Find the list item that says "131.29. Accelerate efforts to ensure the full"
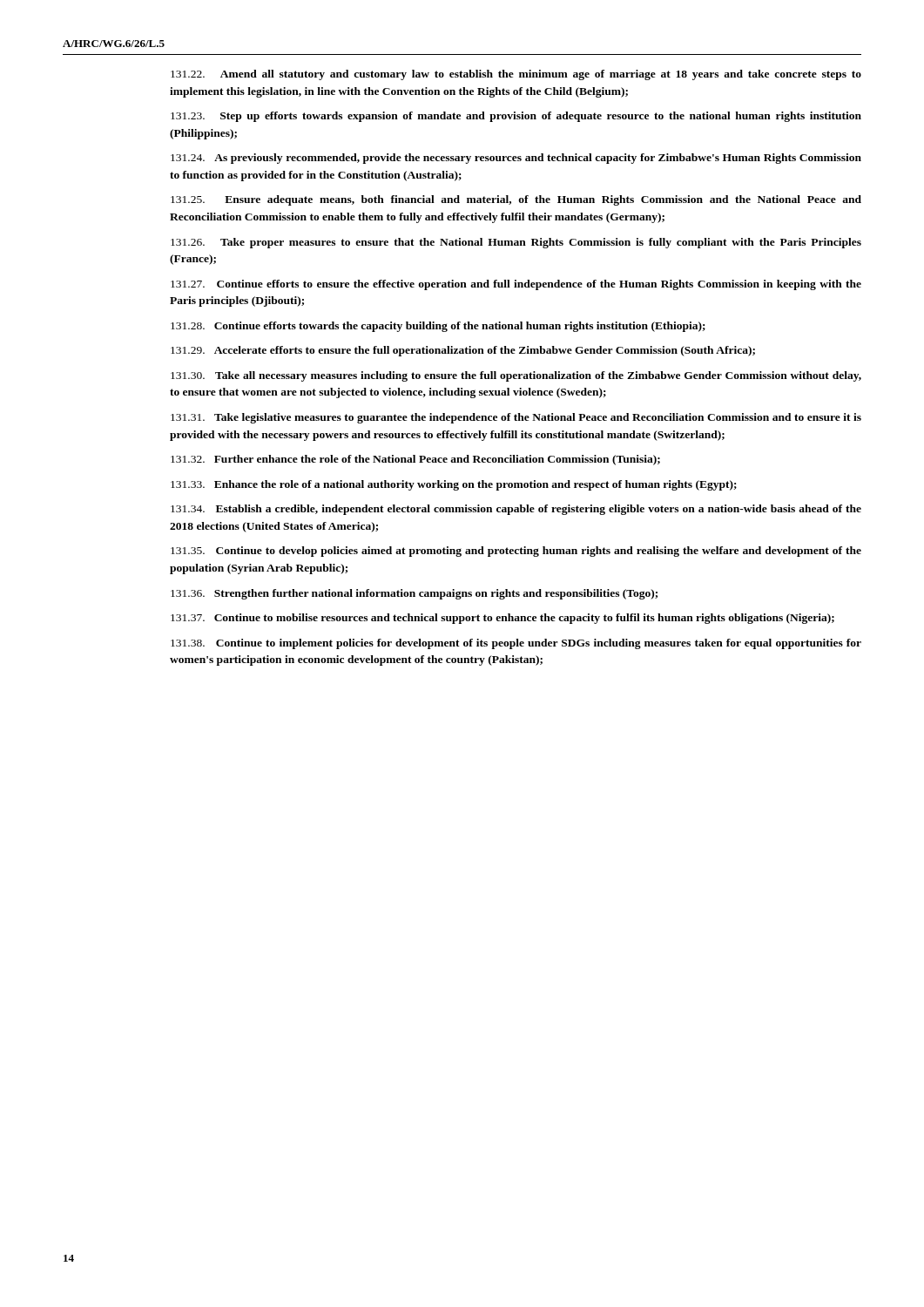Screen dimensions: 1307x924 pos(463,350)
